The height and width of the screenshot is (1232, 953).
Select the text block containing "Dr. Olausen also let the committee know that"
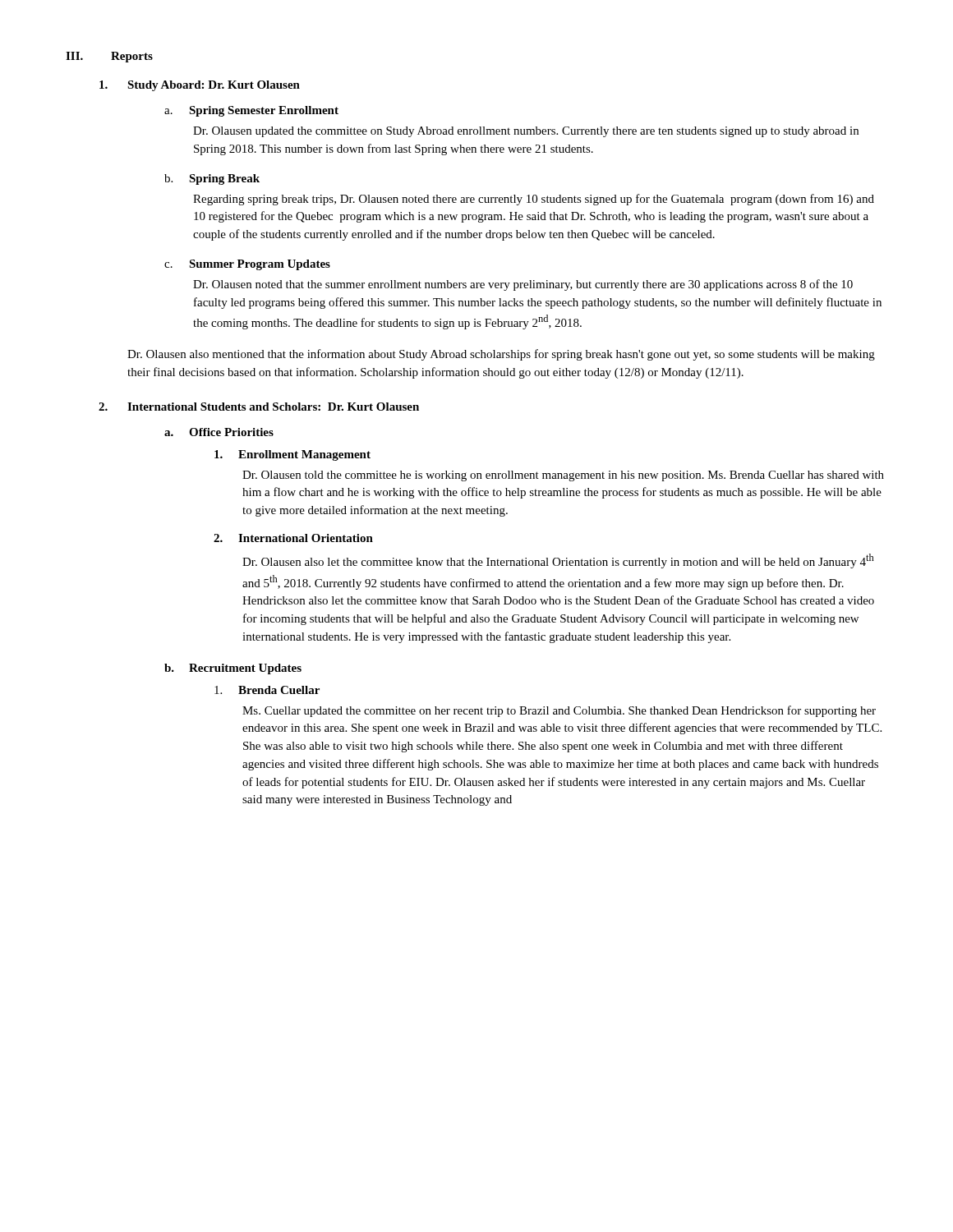coord(565,598)
